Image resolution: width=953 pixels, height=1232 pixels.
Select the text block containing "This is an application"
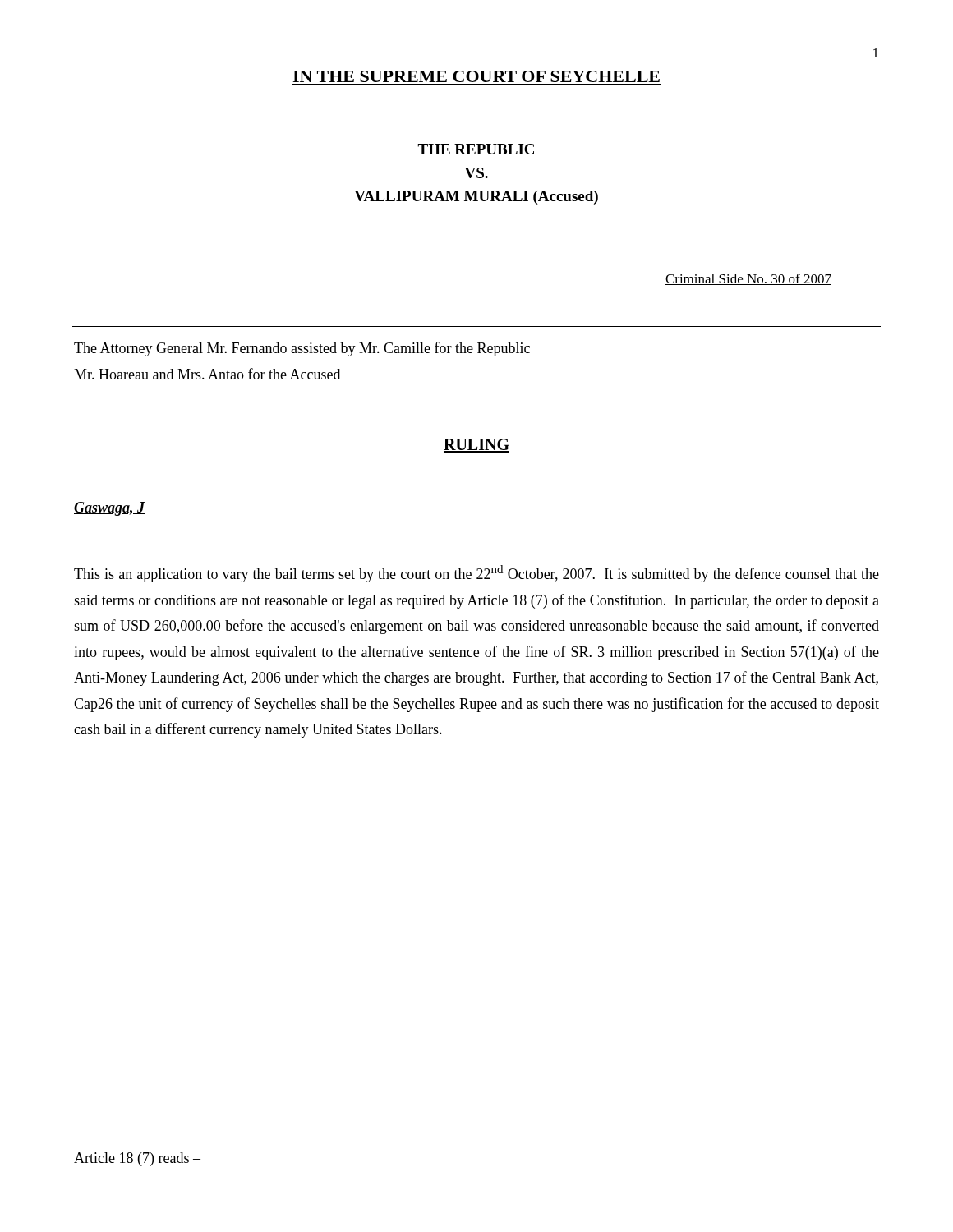(476, 650)
